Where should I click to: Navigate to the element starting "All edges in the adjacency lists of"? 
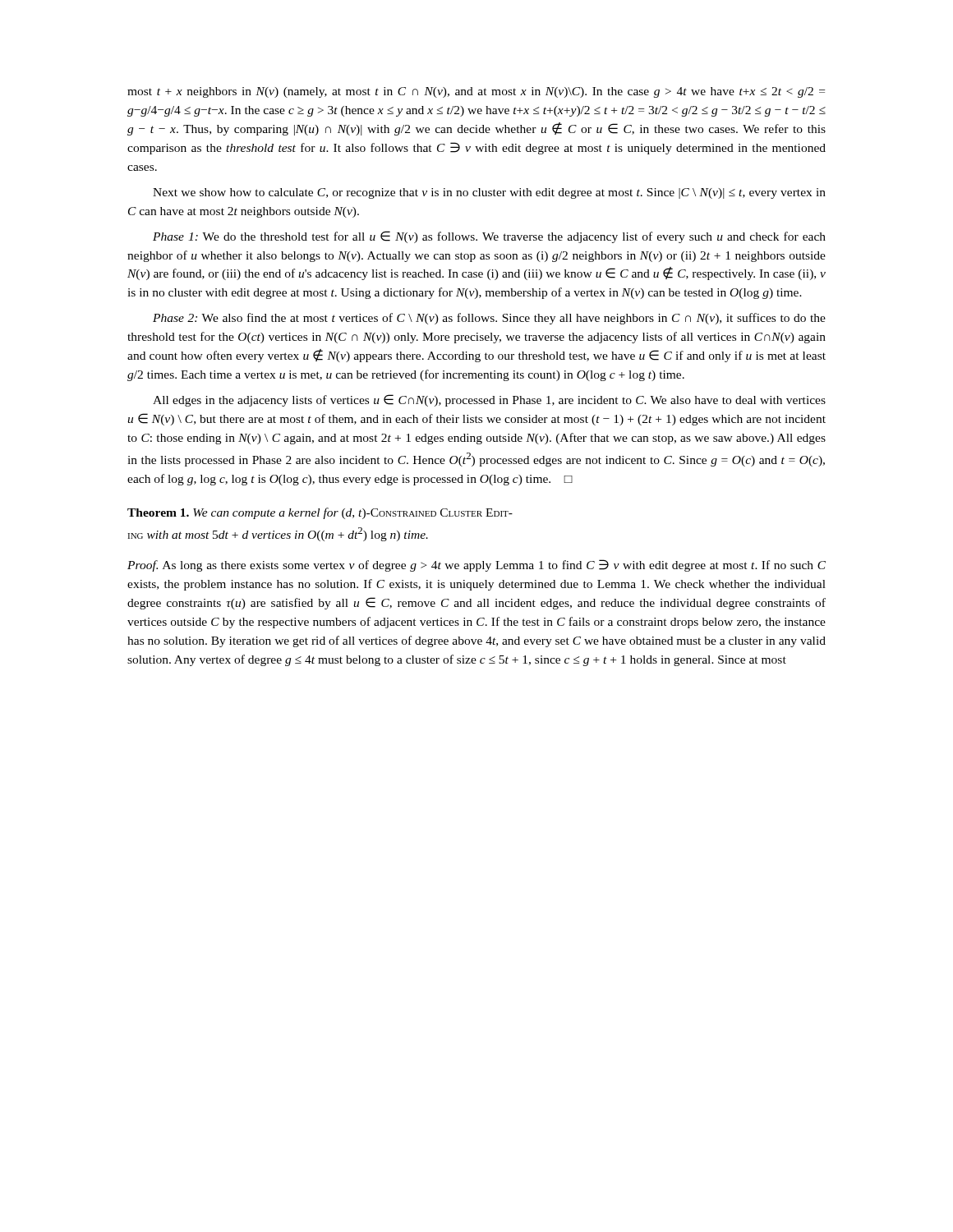(476, 440)
